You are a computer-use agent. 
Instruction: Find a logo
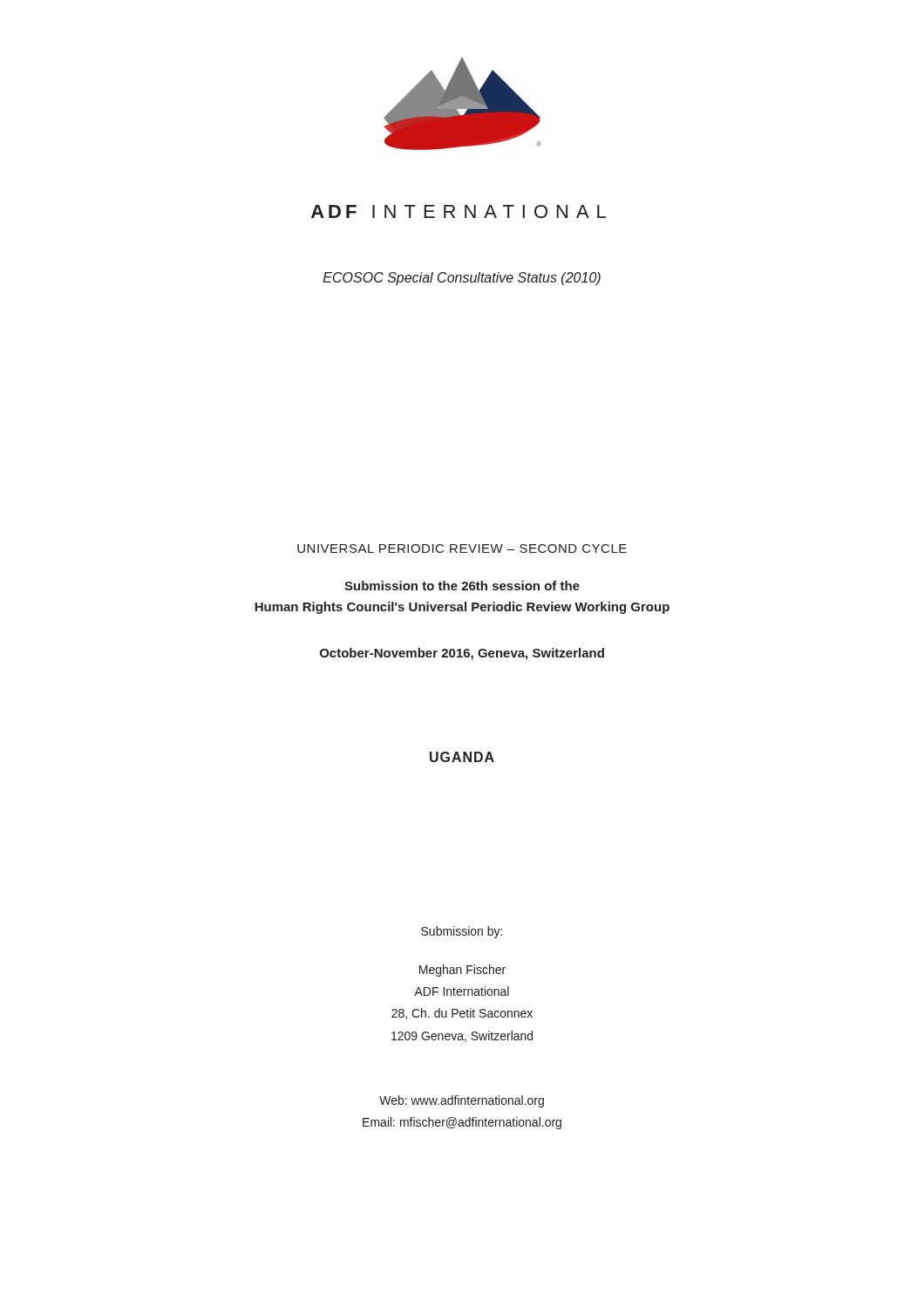(x=462, y=138)
